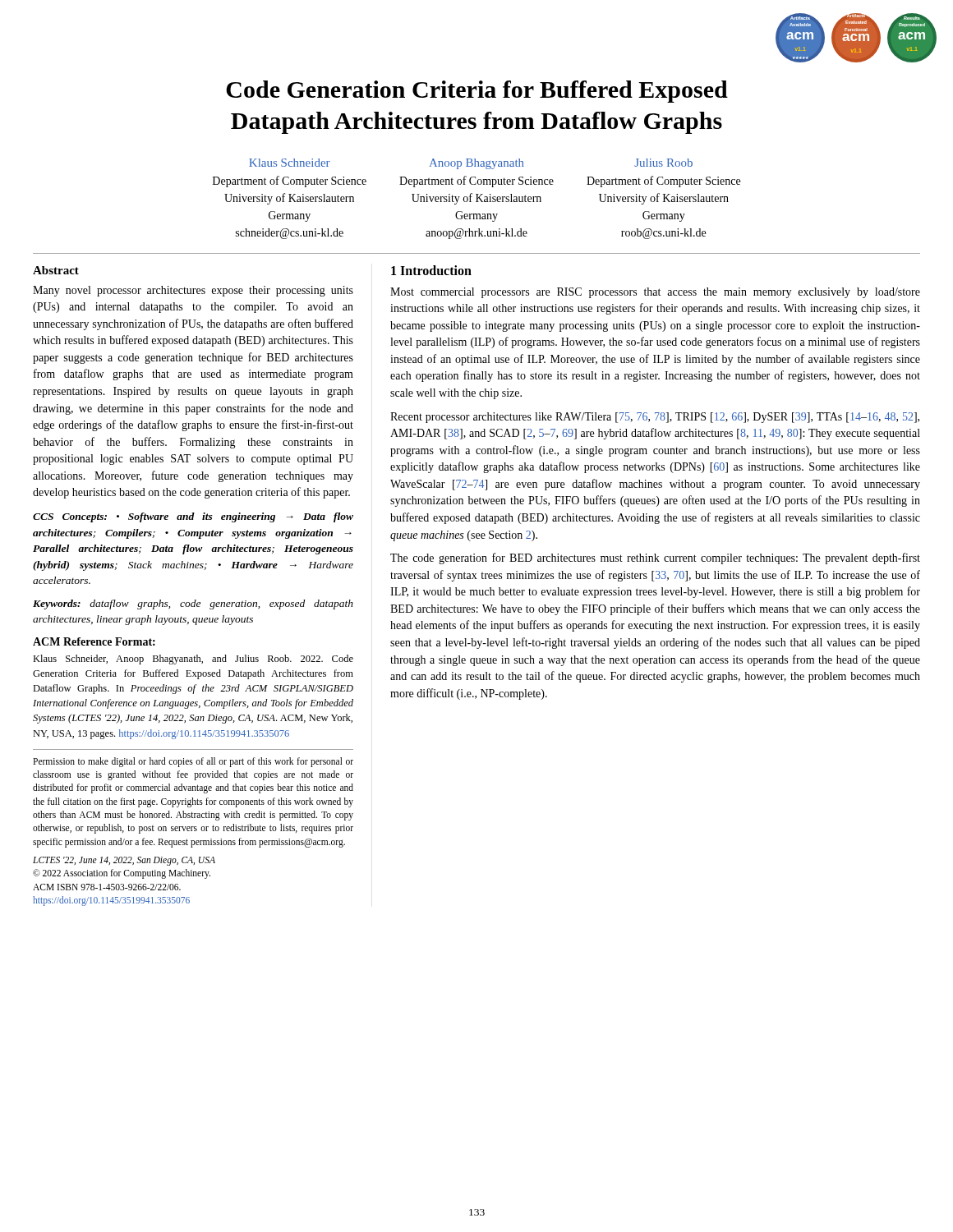Click the passage that begins "Keywords: dataflow graphs, code generation, exposed datapath"
This screenshot has height=1232, width=953.
coord(193,611)
